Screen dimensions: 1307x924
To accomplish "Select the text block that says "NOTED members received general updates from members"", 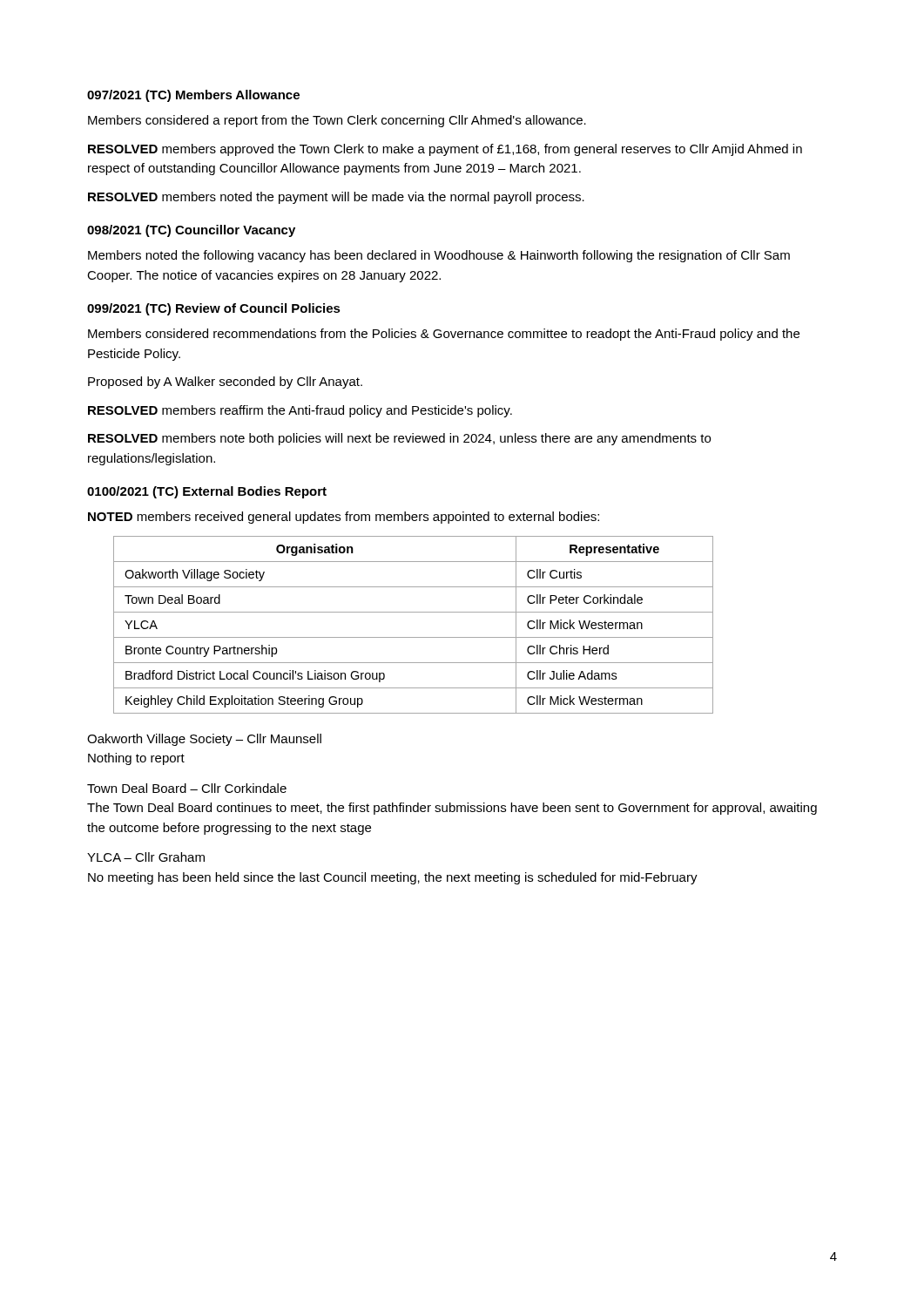I will pyautogui.click(x=344, y=516).
